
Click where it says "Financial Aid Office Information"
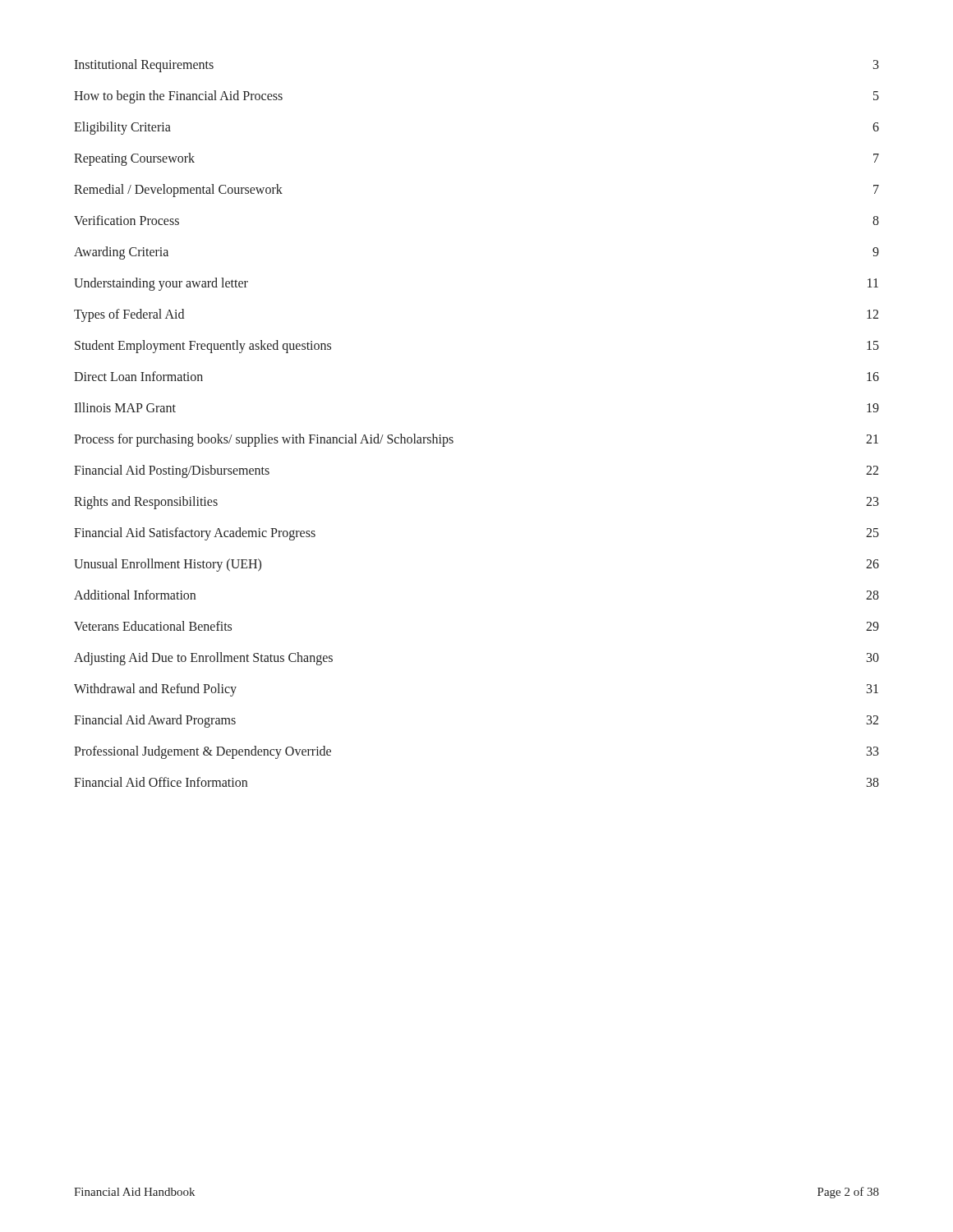[x=161, y=782]
